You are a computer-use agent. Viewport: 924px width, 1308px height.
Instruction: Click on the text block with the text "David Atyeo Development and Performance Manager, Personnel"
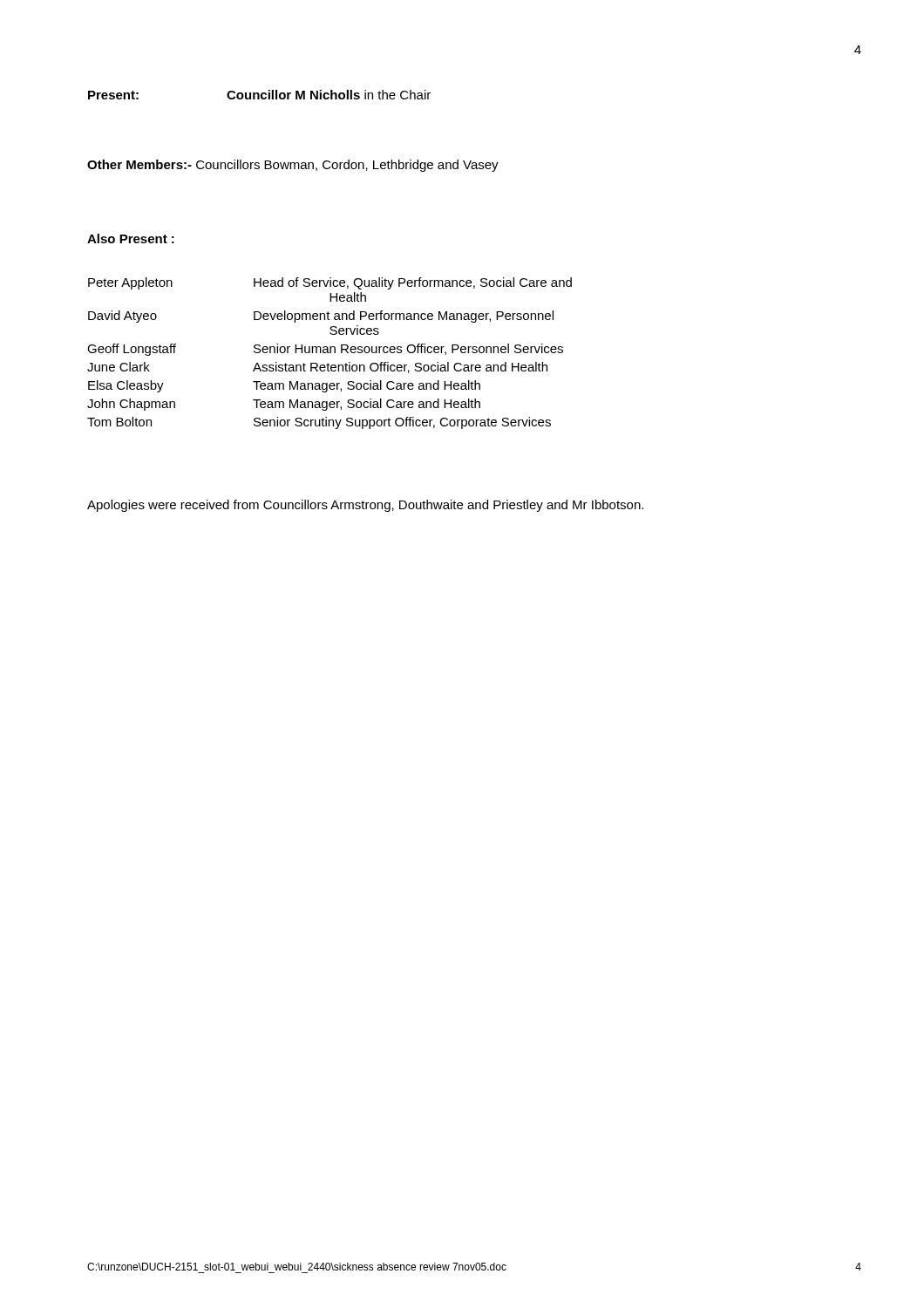321,323
